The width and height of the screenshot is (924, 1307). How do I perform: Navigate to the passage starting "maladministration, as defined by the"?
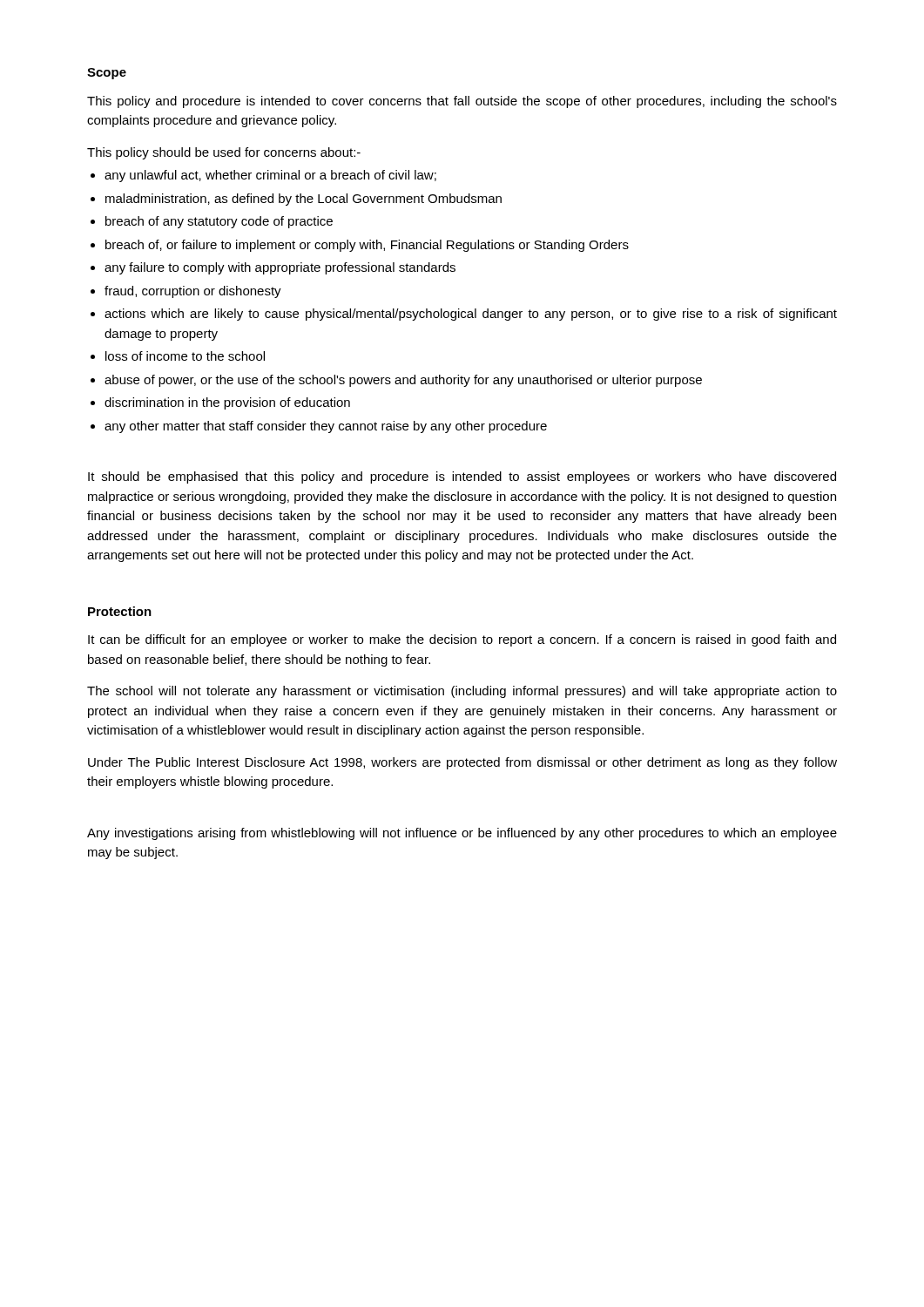303,198
